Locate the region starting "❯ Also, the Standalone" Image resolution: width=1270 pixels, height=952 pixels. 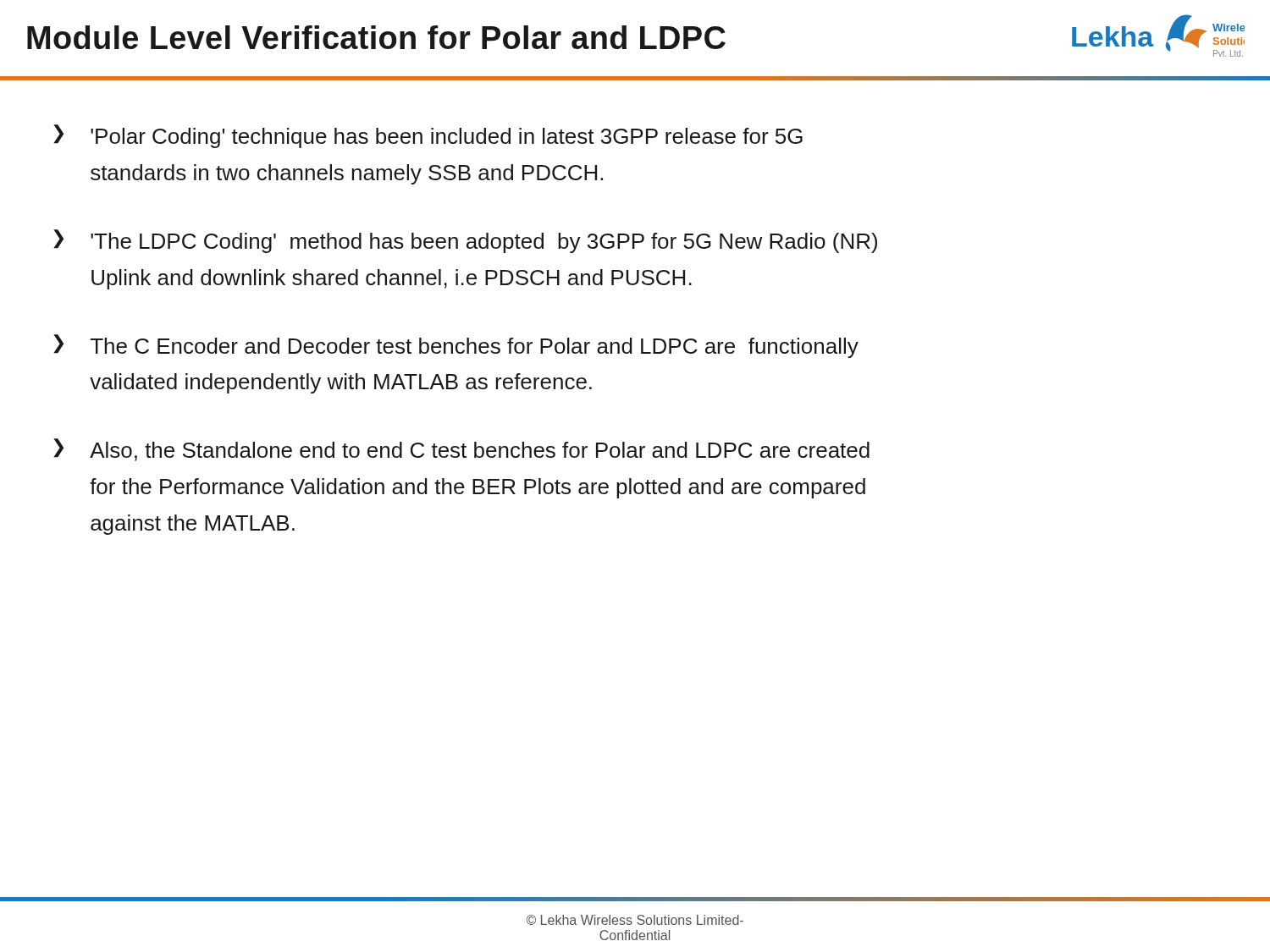(x=461, y=487)
